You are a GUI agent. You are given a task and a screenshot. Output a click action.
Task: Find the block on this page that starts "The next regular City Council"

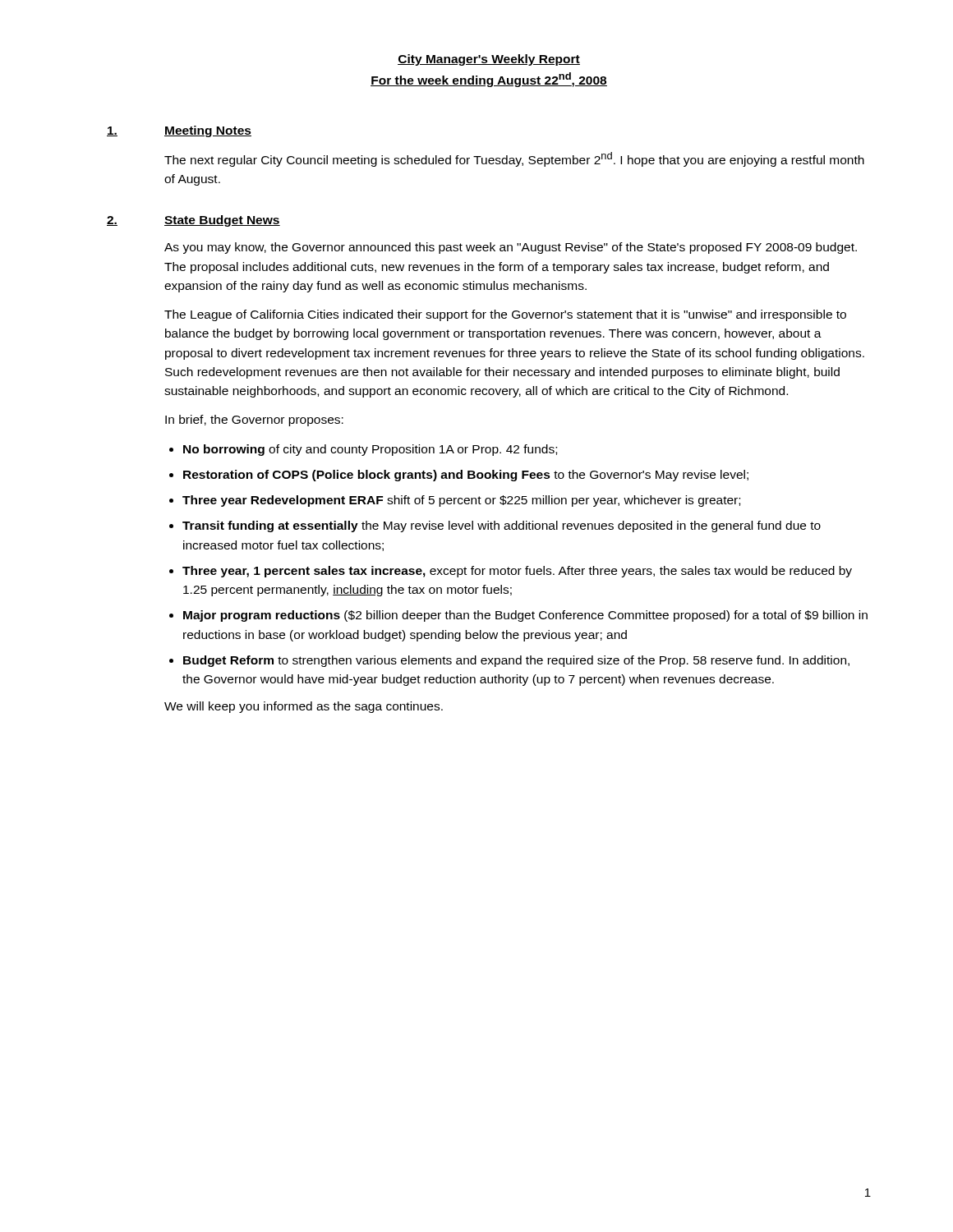[x=518, y=168]
